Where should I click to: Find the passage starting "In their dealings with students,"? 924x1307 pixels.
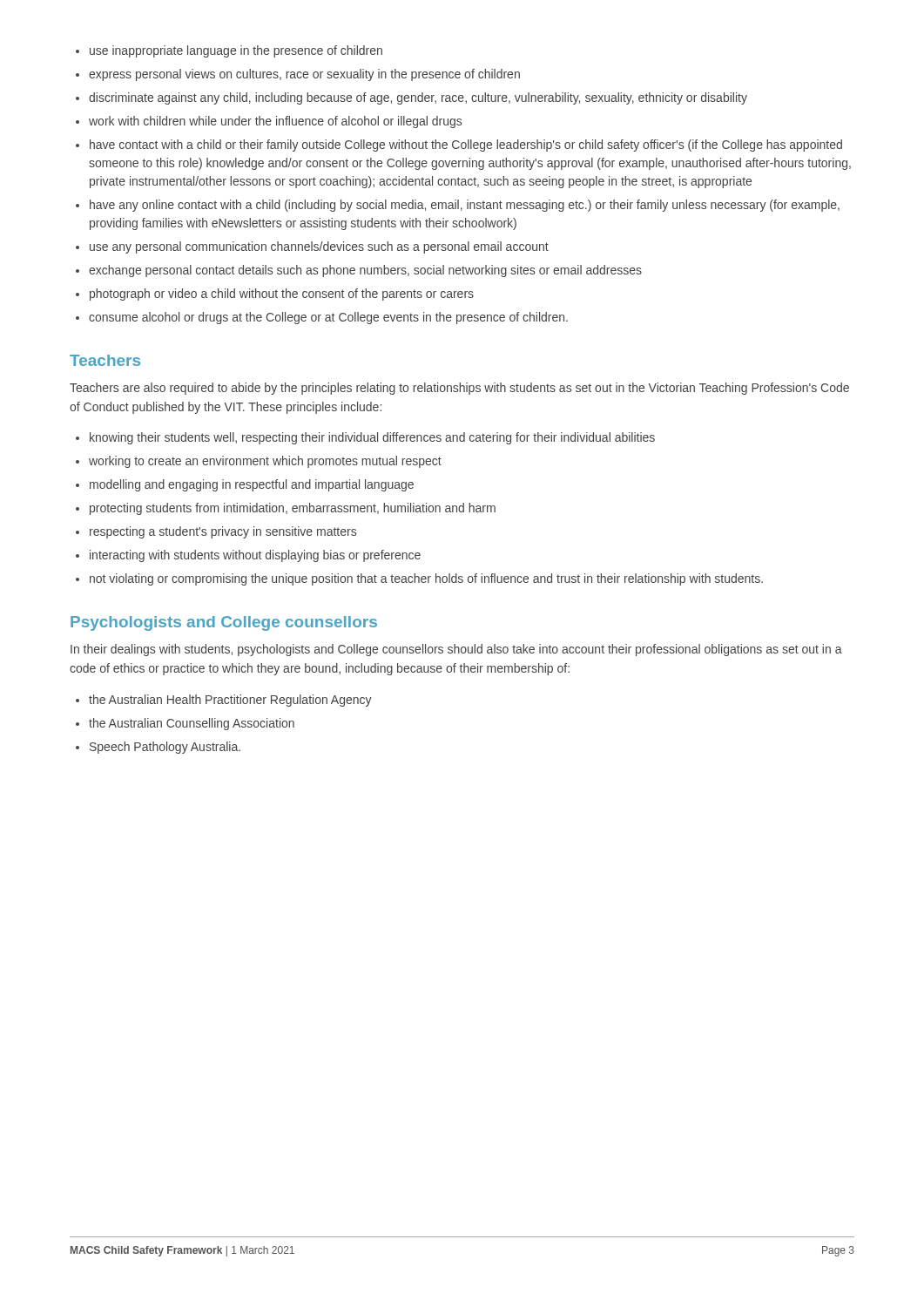[456, 659]
